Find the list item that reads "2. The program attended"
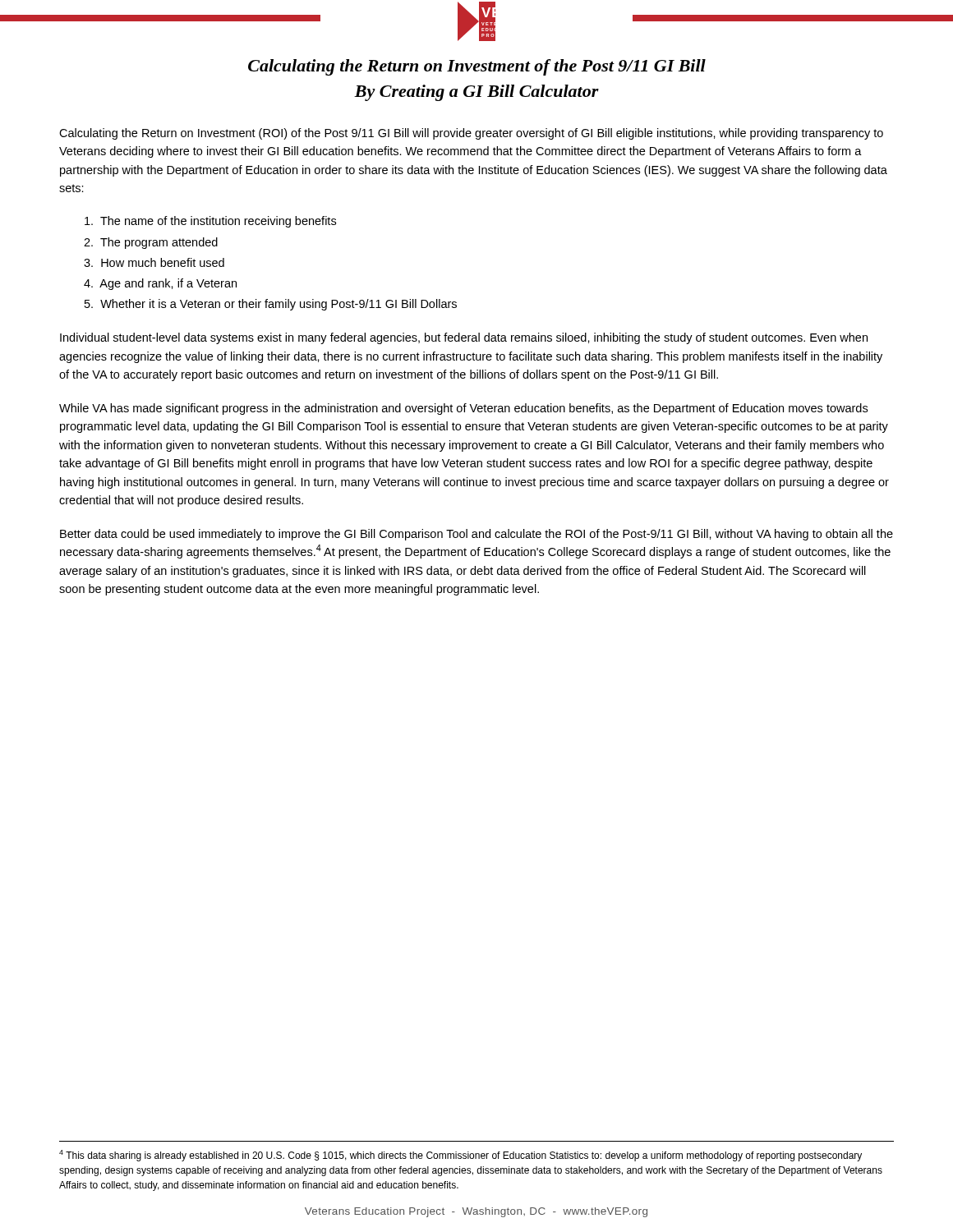The image size is (953, 1232). pos(151,242)
